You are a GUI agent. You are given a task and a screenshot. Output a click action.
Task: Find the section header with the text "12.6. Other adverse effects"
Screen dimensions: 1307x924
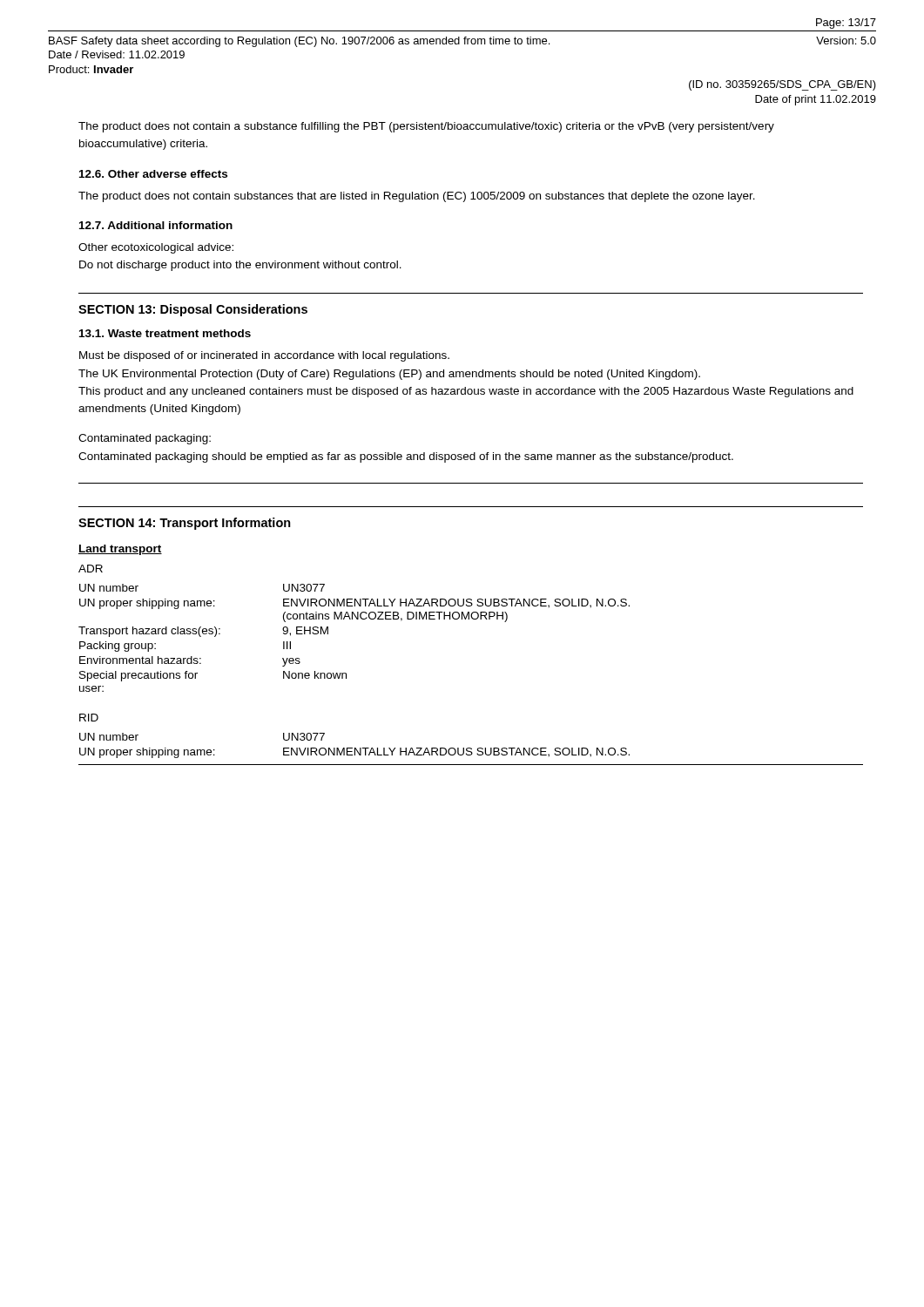pyautogui.click(x=153, y=173)
